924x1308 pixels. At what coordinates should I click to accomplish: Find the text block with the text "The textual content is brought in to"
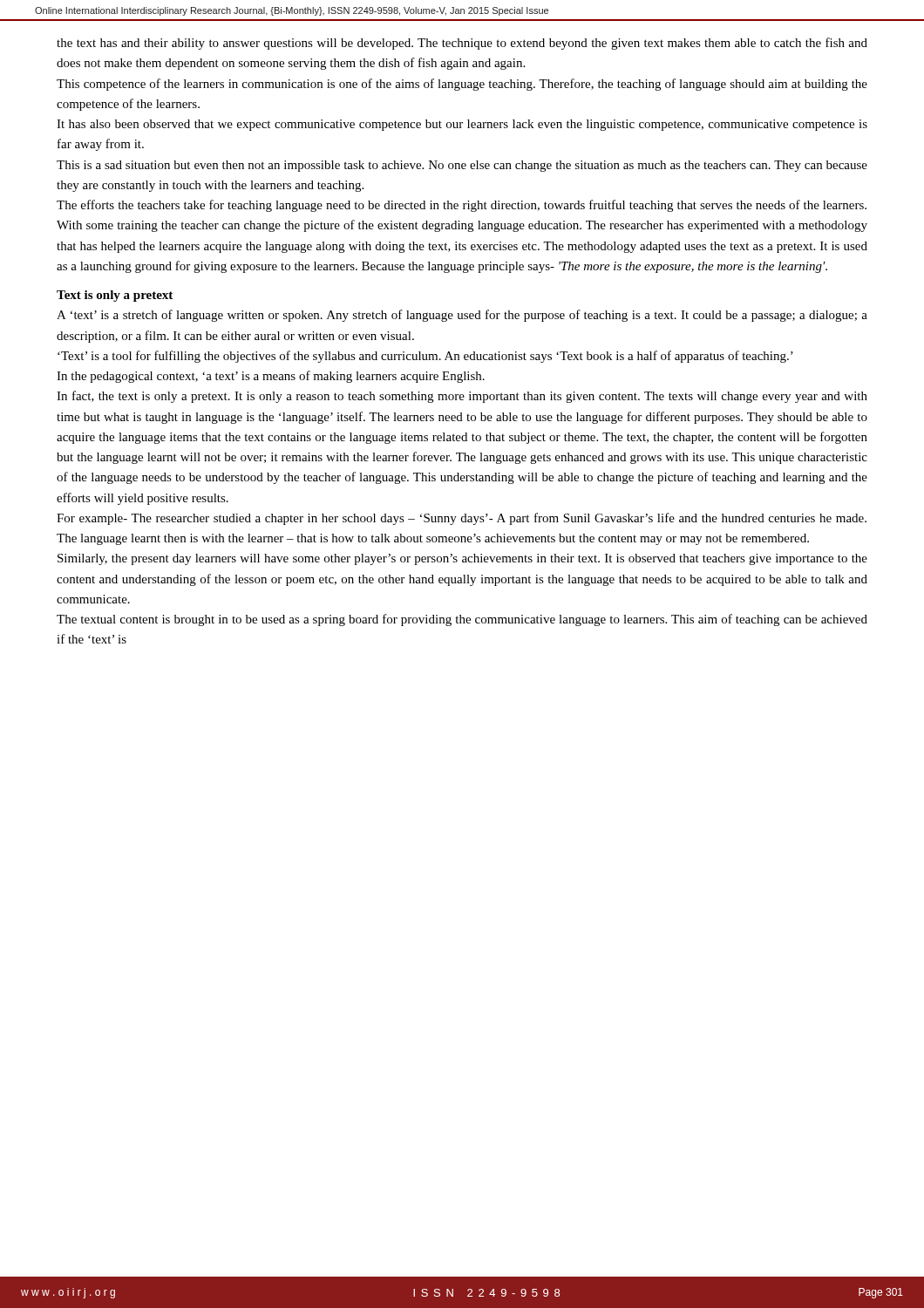pyautogui.click(x=462, y=630)
